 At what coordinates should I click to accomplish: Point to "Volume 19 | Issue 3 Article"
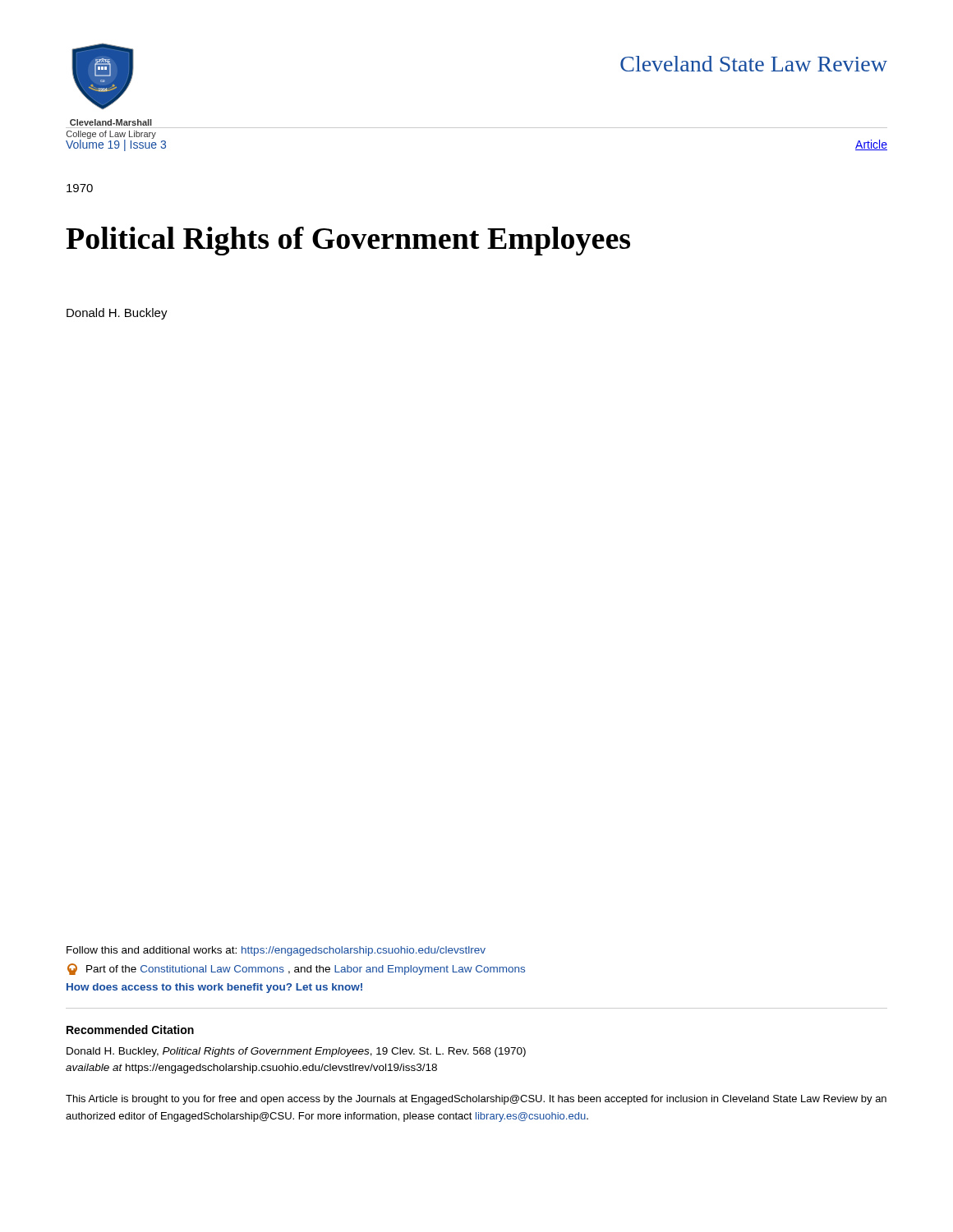[117, 145]
